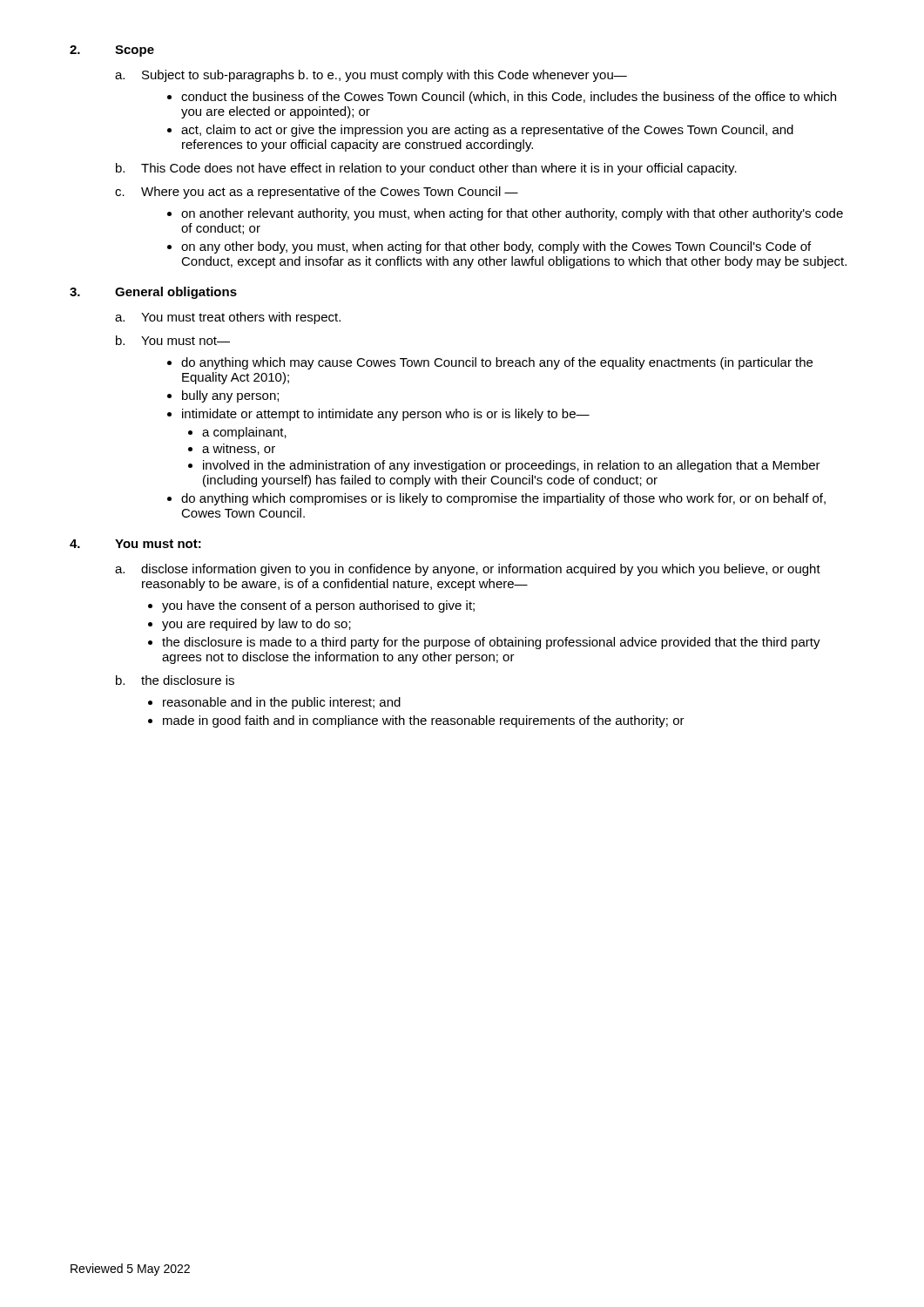Navigate to the element starting "made in good faith and in compliance"
The height and width of the screenshot is (1307, 924).
[423, 720]
